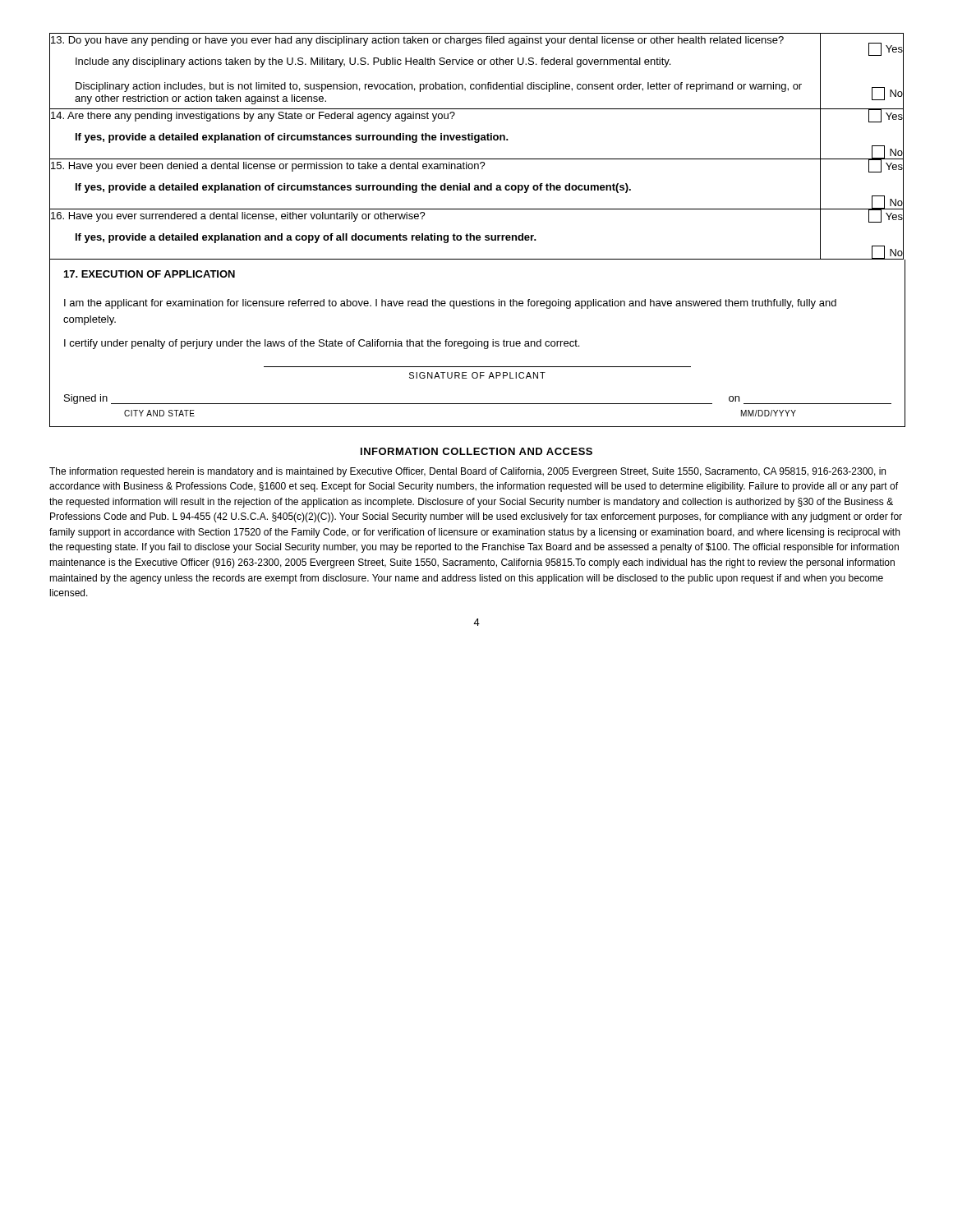Viewport: 953px width, 1232px height.
Task: Select the region starting "I certify under penalty of perjury under the"
Action: click(x=322, y=343)
